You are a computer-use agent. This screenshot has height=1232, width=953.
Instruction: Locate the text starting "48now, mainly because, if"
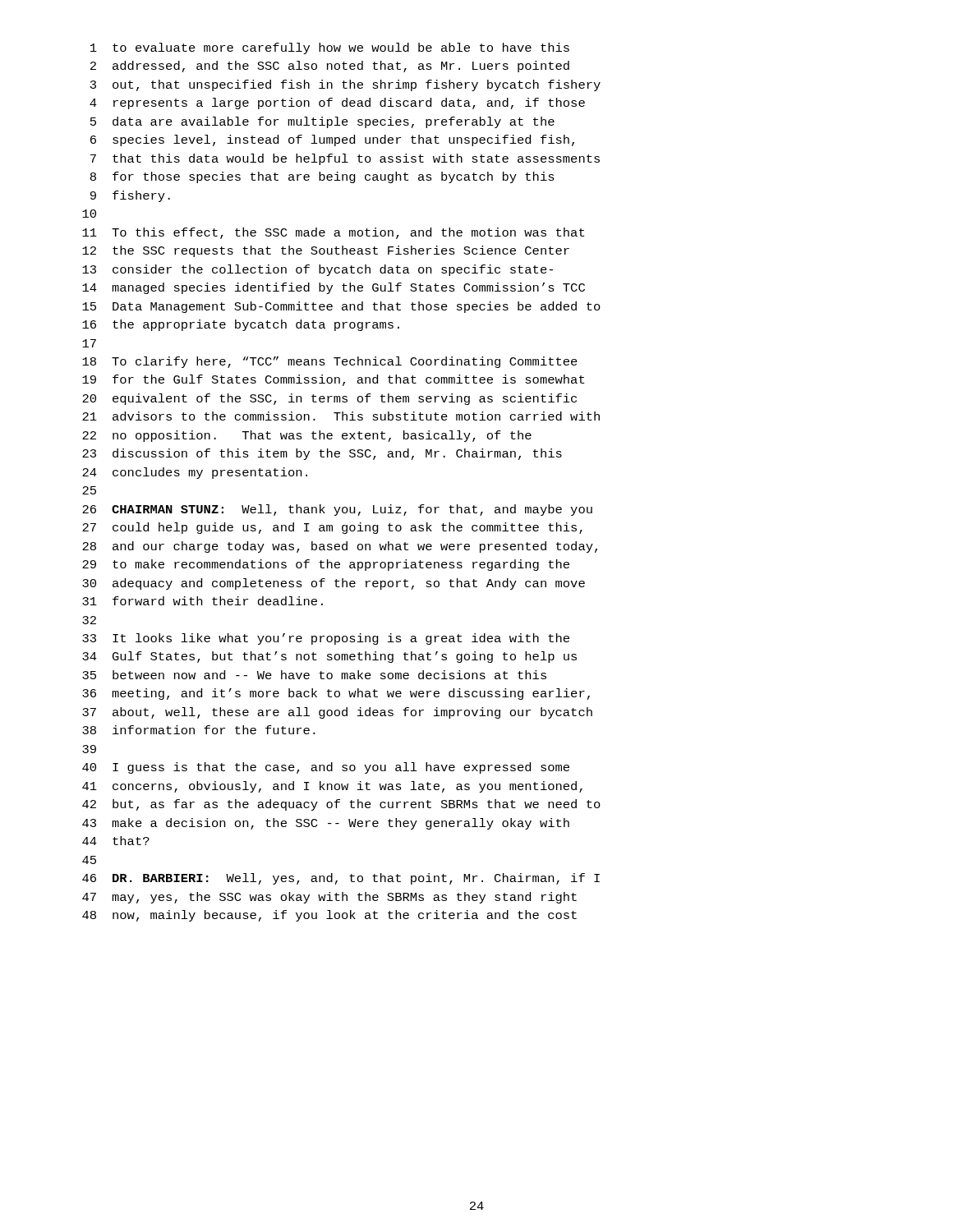[x=476, y=916]
